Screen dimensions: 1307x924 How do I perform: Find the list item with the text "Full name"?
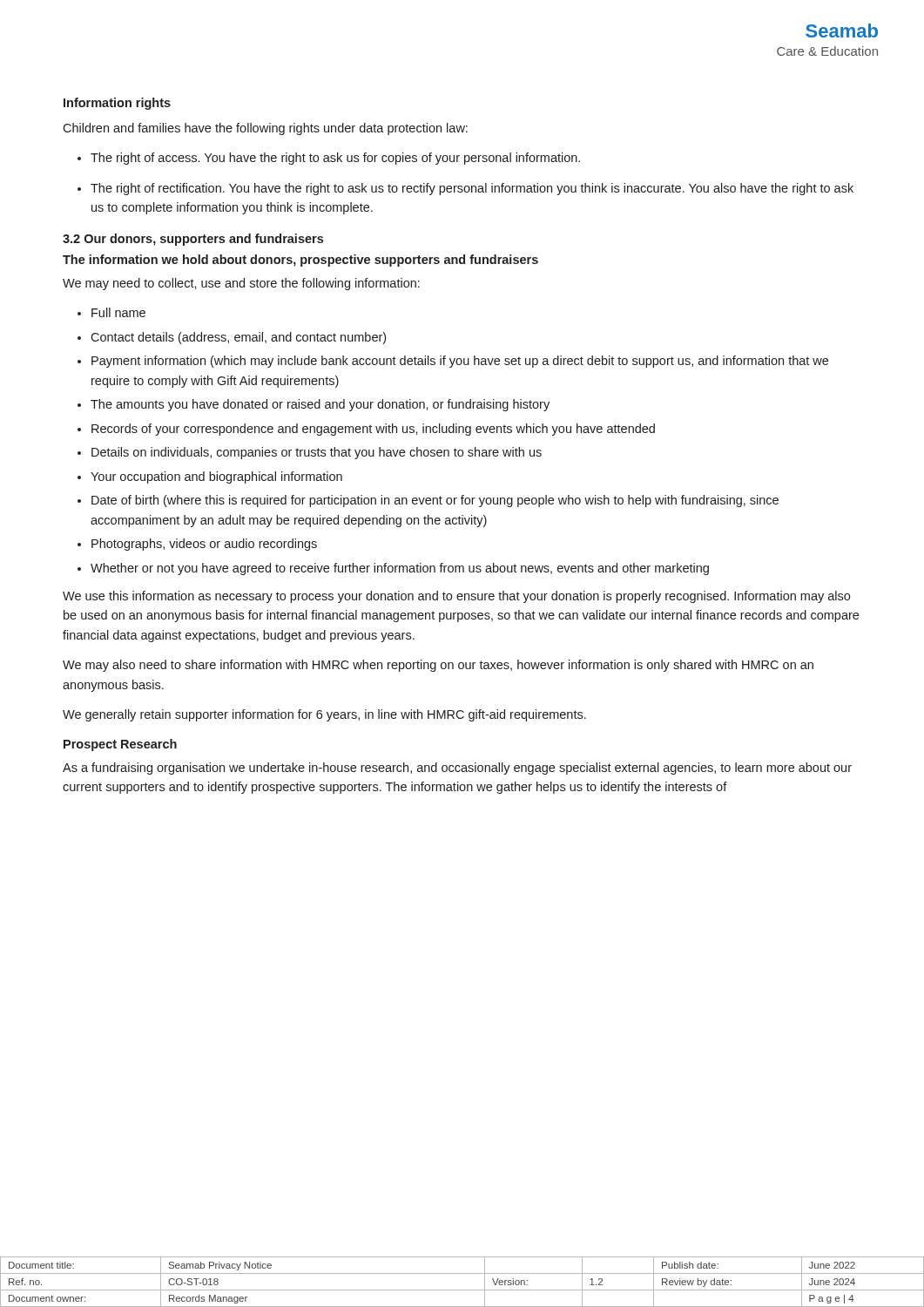(111, 312)
